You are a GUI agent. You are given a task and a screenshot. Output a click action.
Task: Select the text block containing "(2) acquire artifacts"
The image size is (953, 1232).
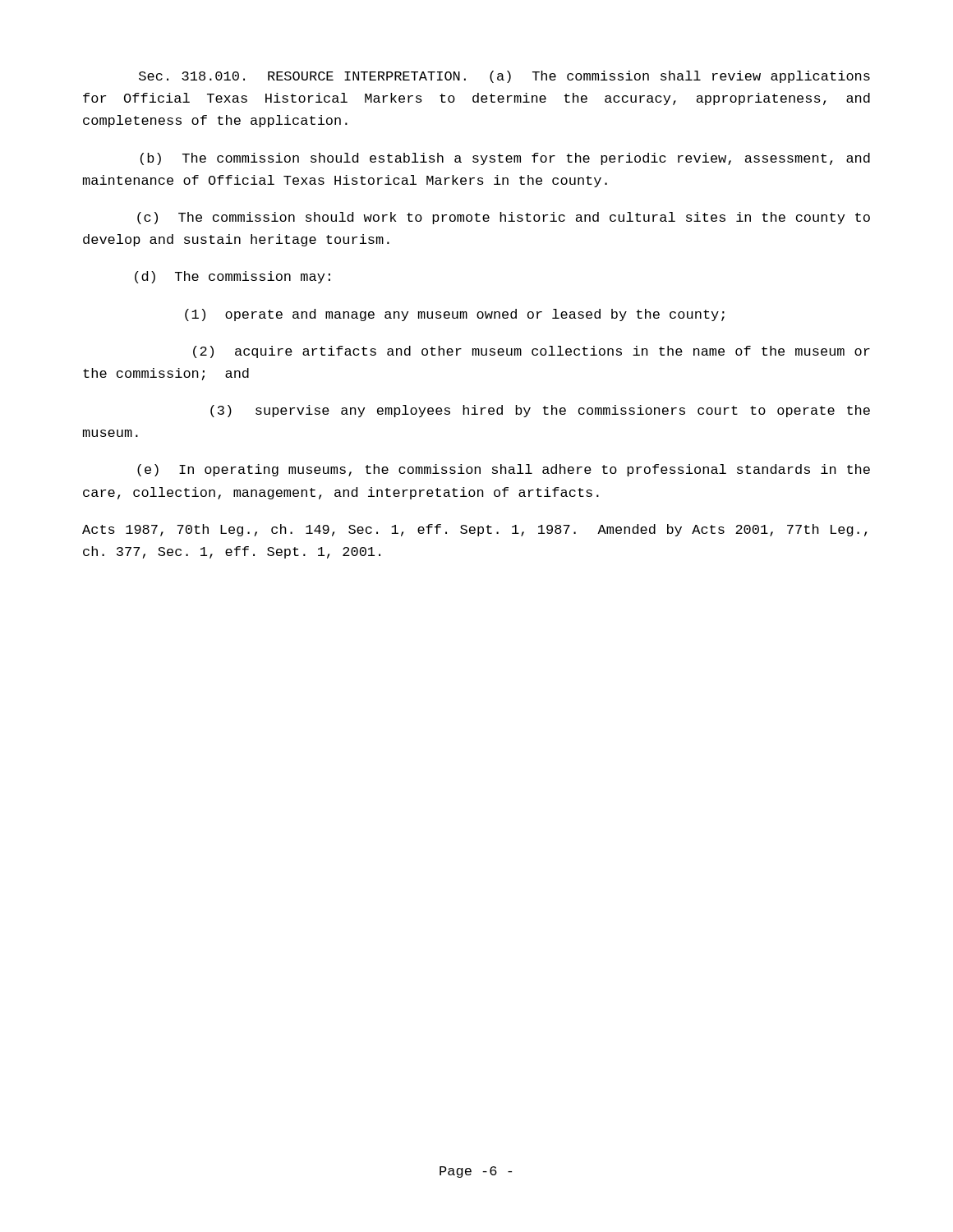pyautogui.click(x=476, y=363)
